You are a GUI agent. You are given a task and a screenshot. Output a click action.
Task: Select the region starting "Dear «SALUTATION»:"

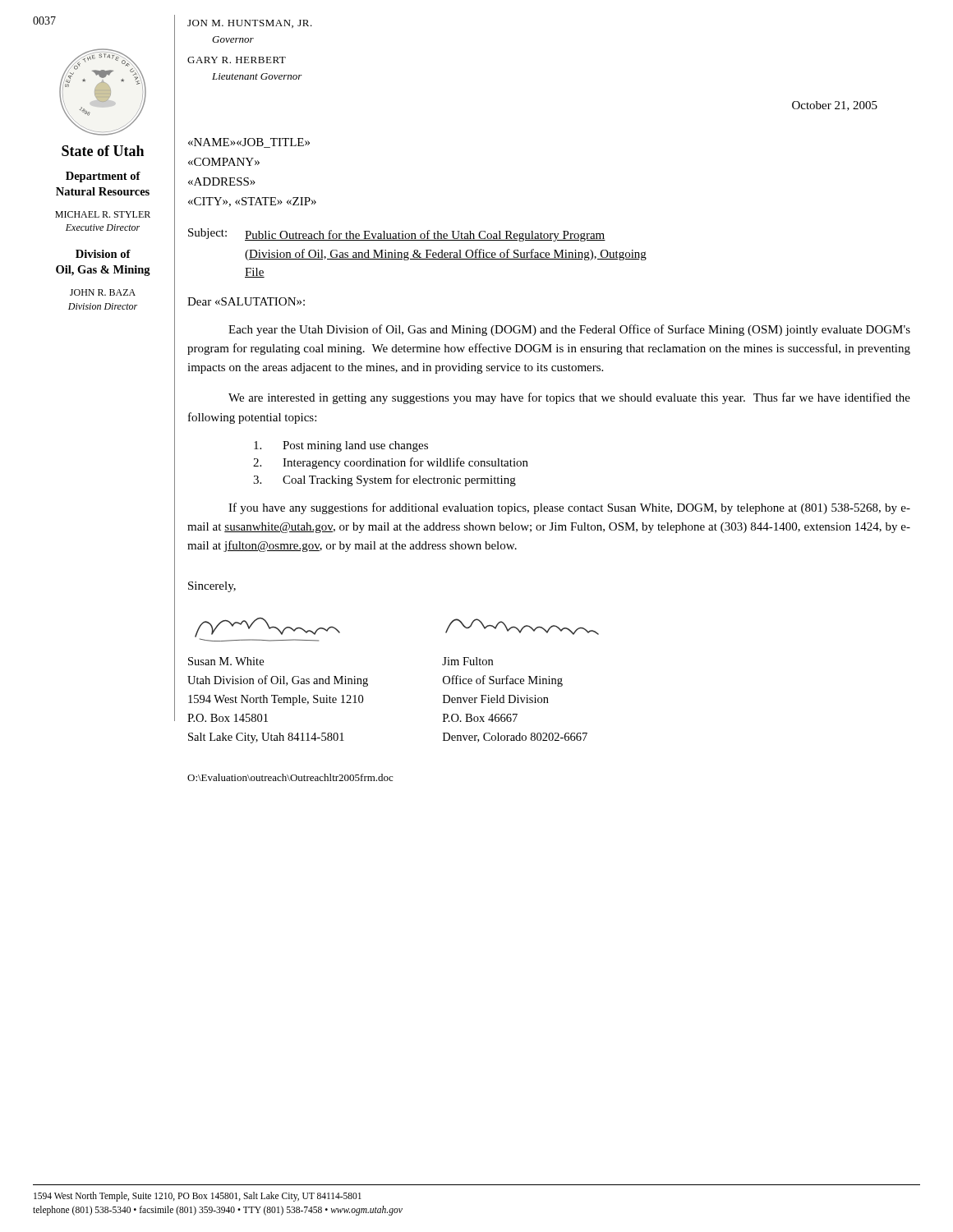[247, 301]
